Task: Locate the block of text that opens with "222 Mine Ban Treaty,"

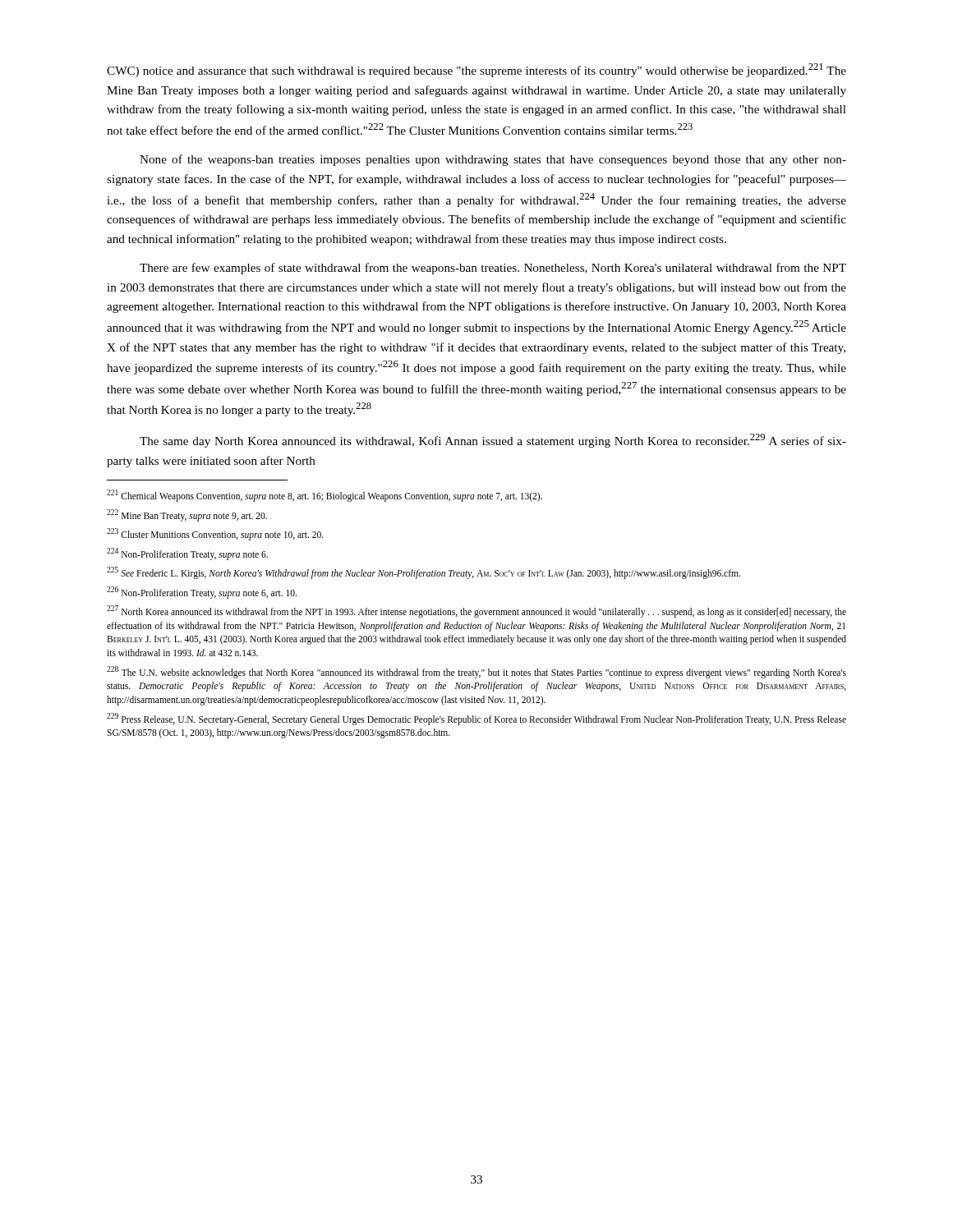Action: [x=187, y=514]
